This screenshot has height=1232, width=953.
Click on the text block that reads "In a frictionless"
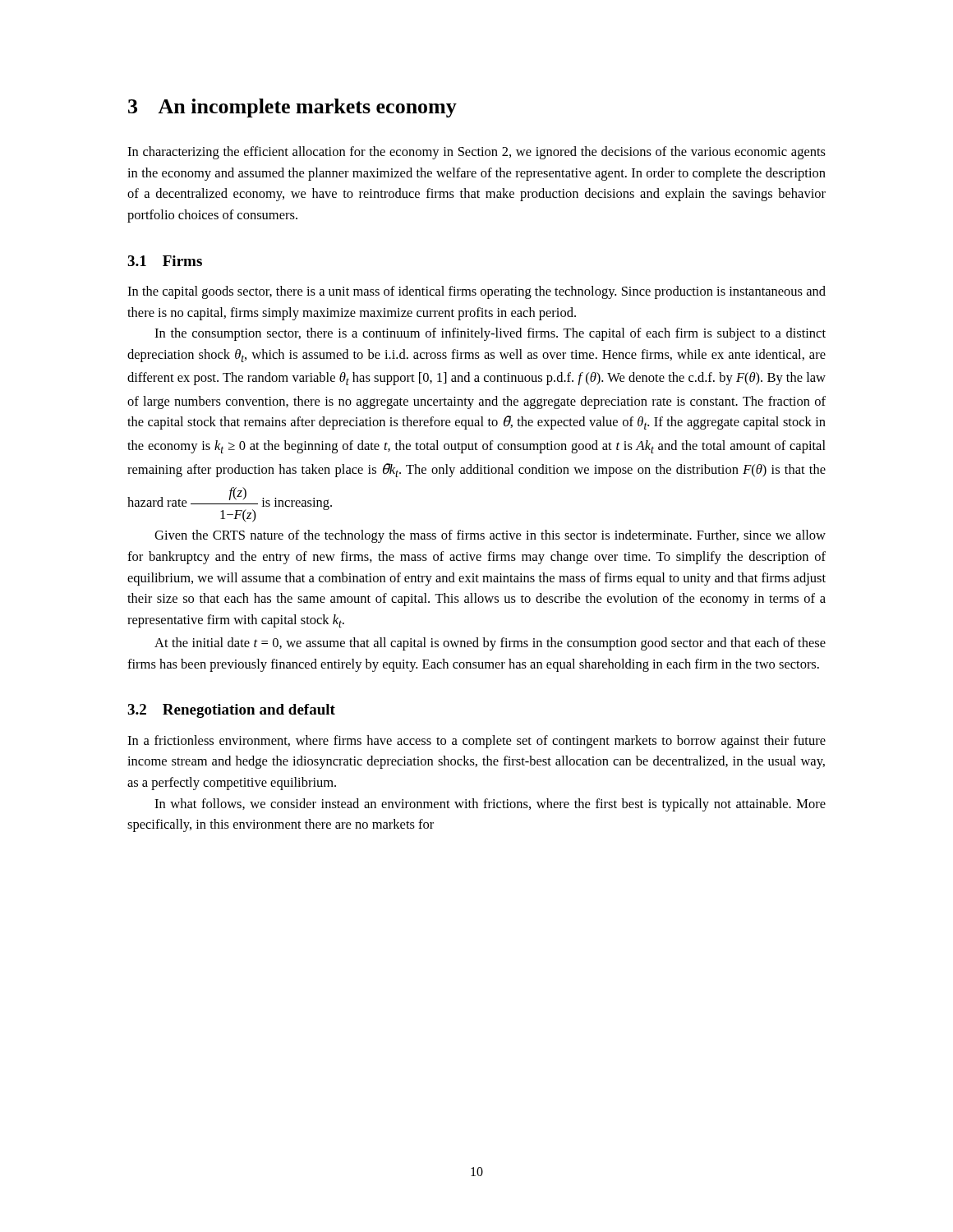pos(476,762)
